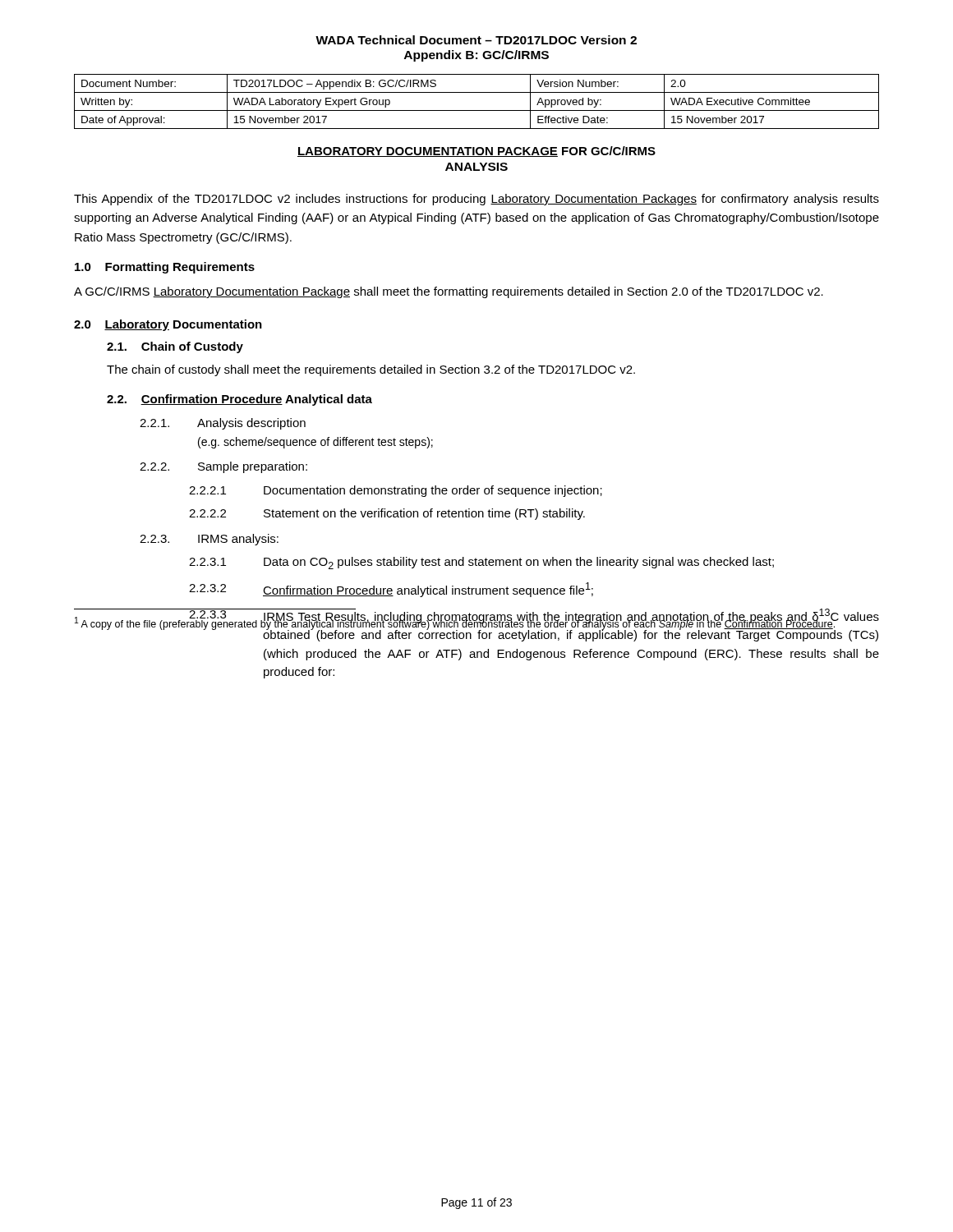Where does it say "2.2.2. Sample preparation:"?
Image resolution: width=953 pixels, height=1232 pixels.
[x=223, y=467]
